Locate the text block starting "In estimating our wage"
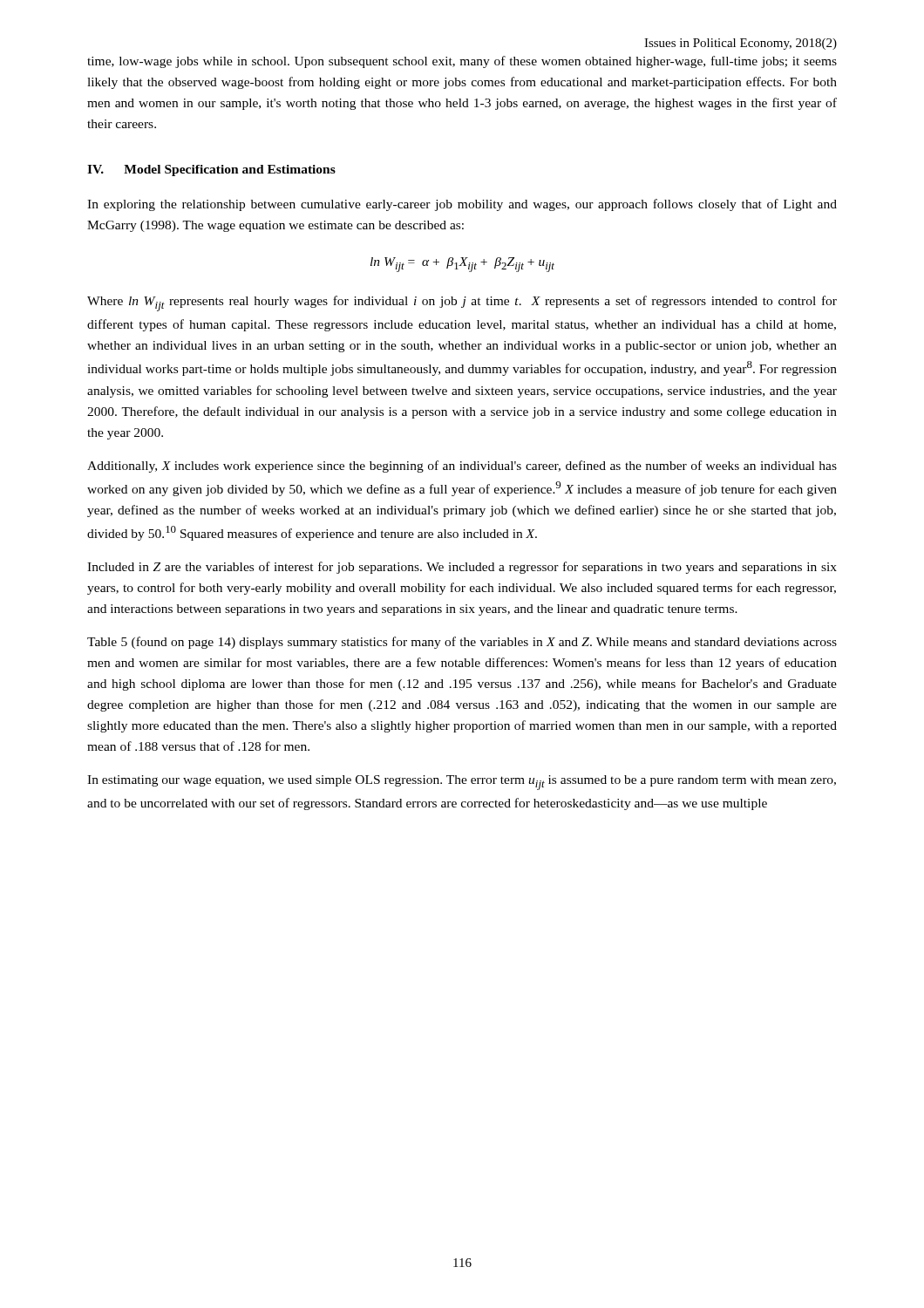 pos(462,791)
